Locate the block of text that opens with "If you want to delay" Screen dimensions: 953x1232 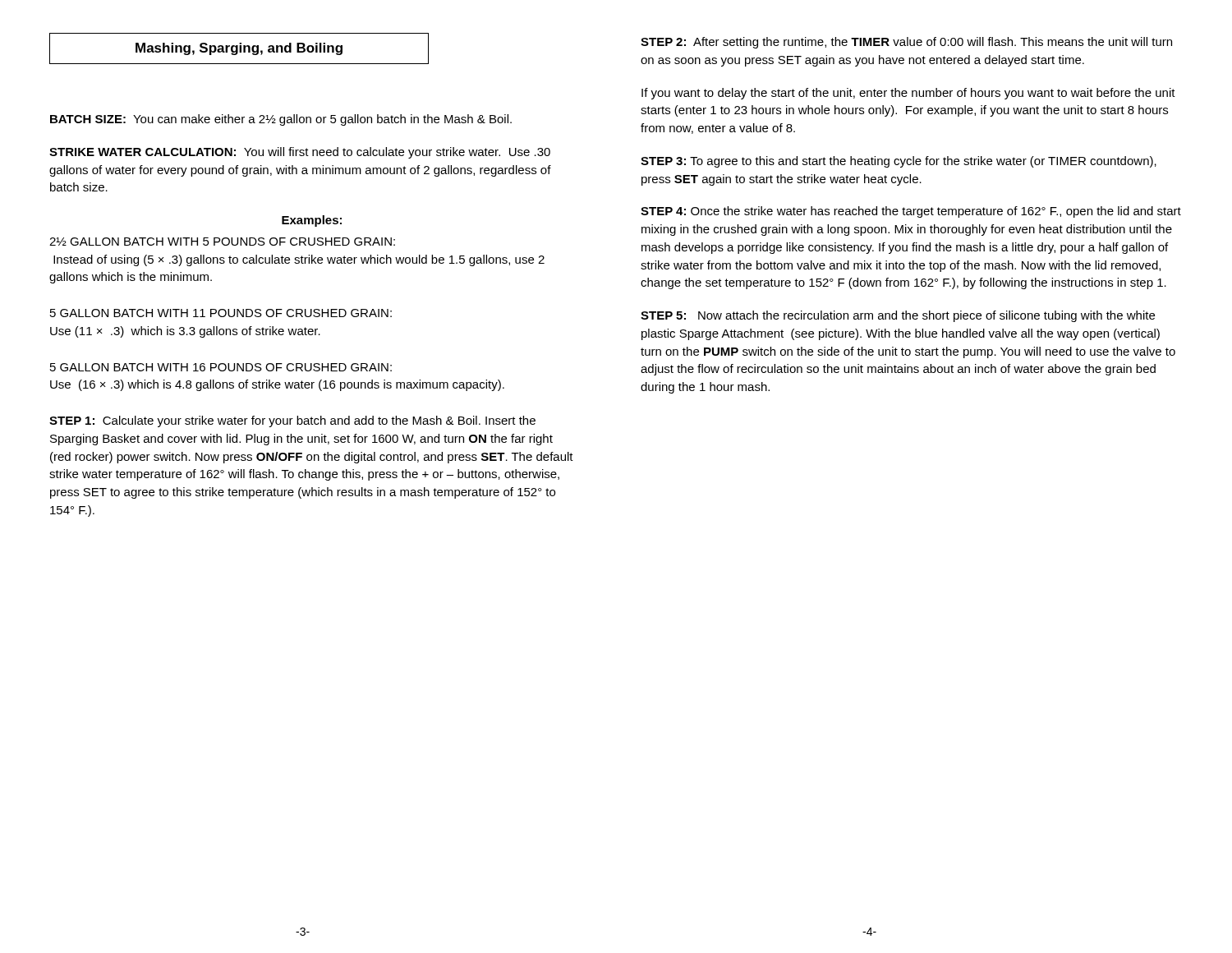(908, 110)
